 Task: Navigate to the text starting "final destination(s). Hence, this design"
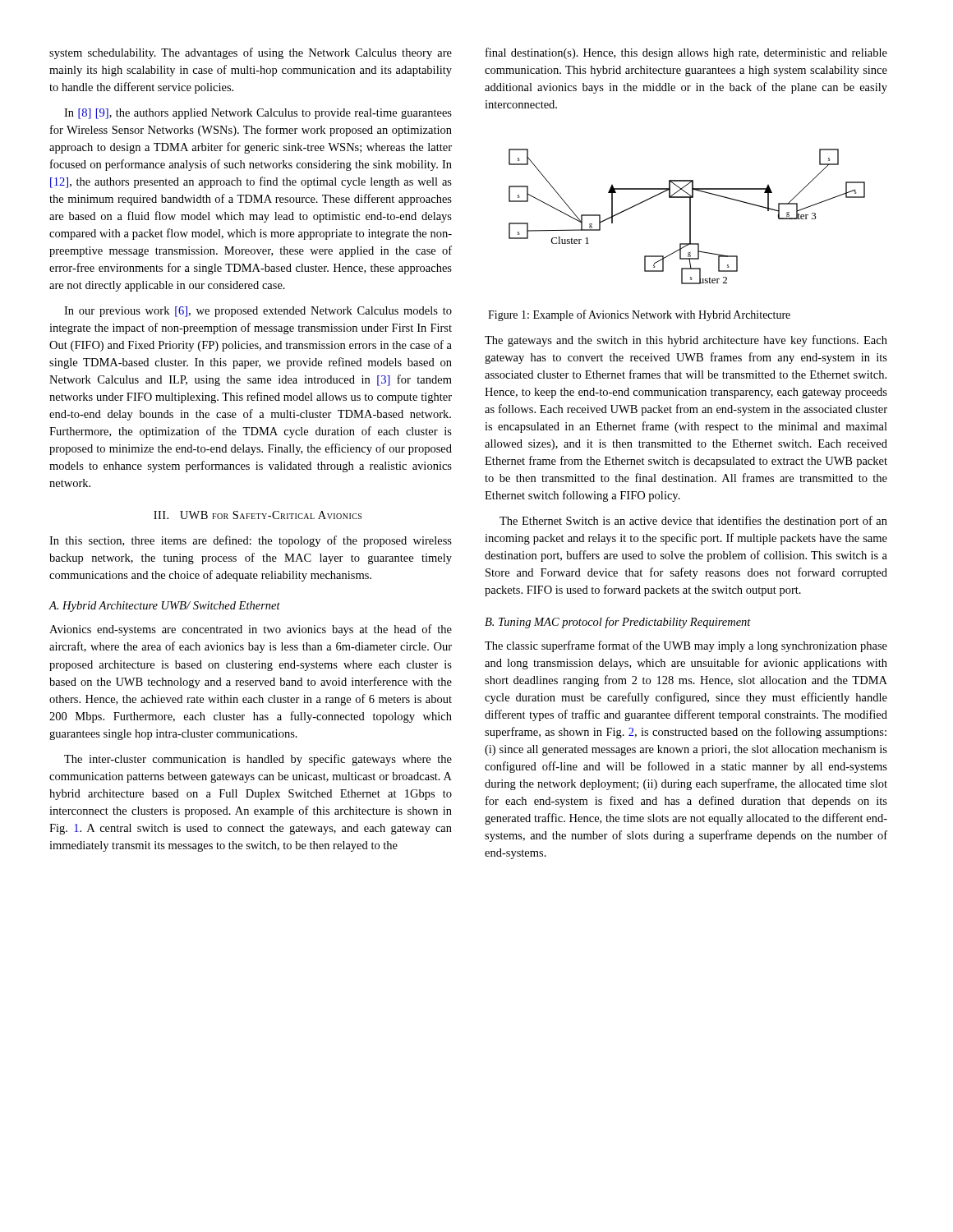point(686,79)
